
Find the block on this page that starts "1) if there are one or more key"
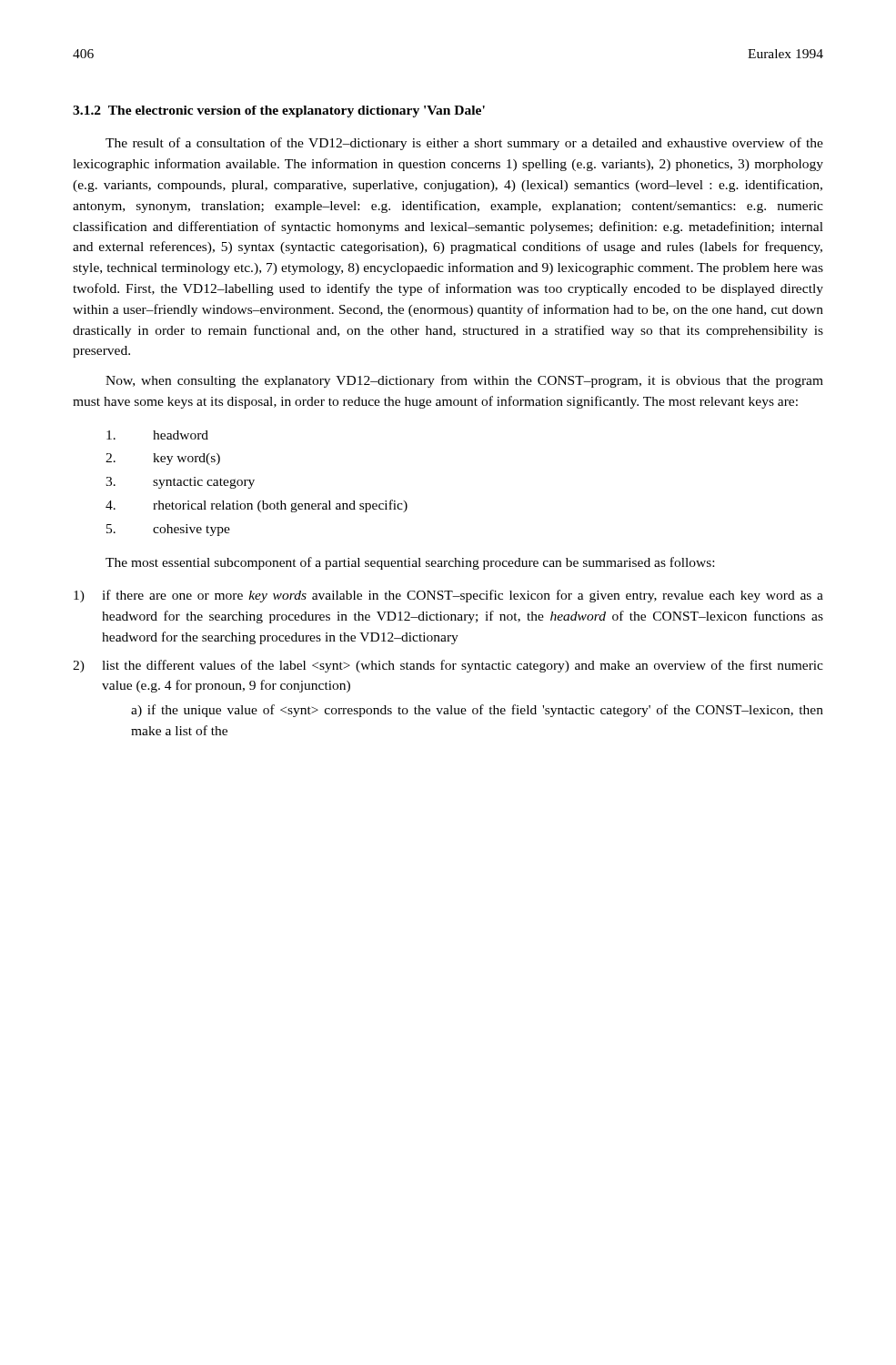[x=448, y=617]
